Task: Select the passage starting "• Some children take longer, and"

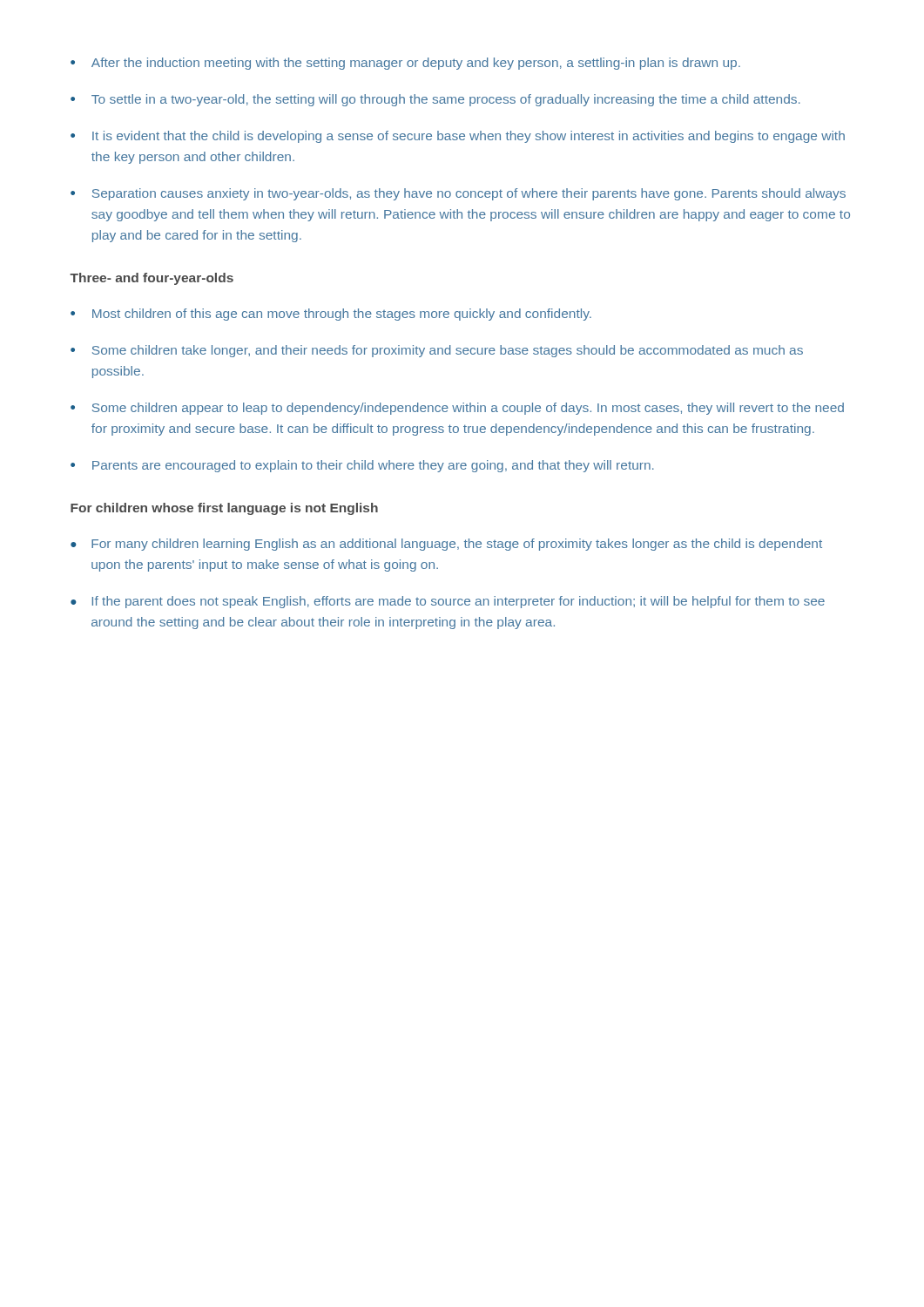Action: click(x=462, y=361)
